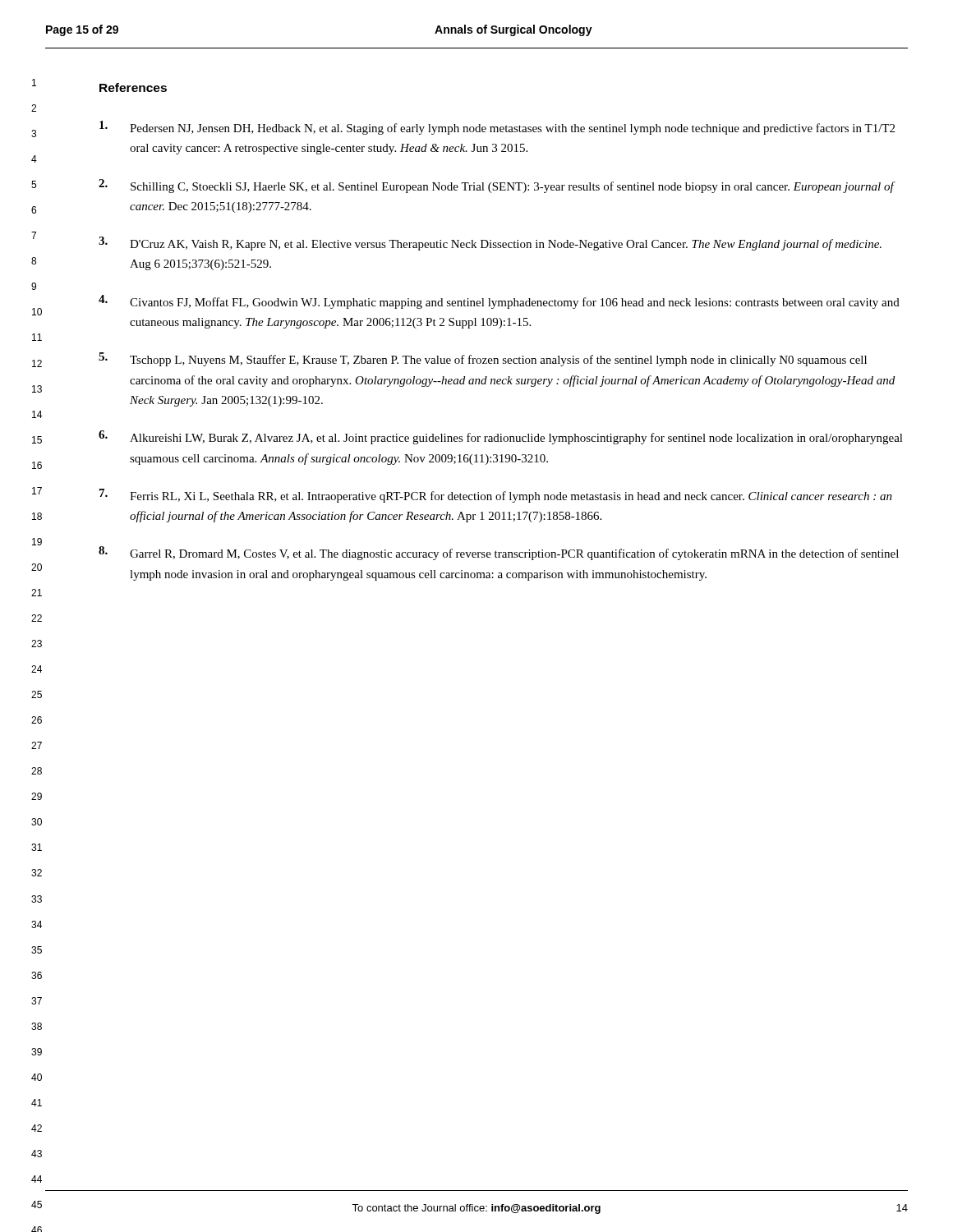Locate the list item containing "Pedersen NJ, Jensen"

coord(501,138)
